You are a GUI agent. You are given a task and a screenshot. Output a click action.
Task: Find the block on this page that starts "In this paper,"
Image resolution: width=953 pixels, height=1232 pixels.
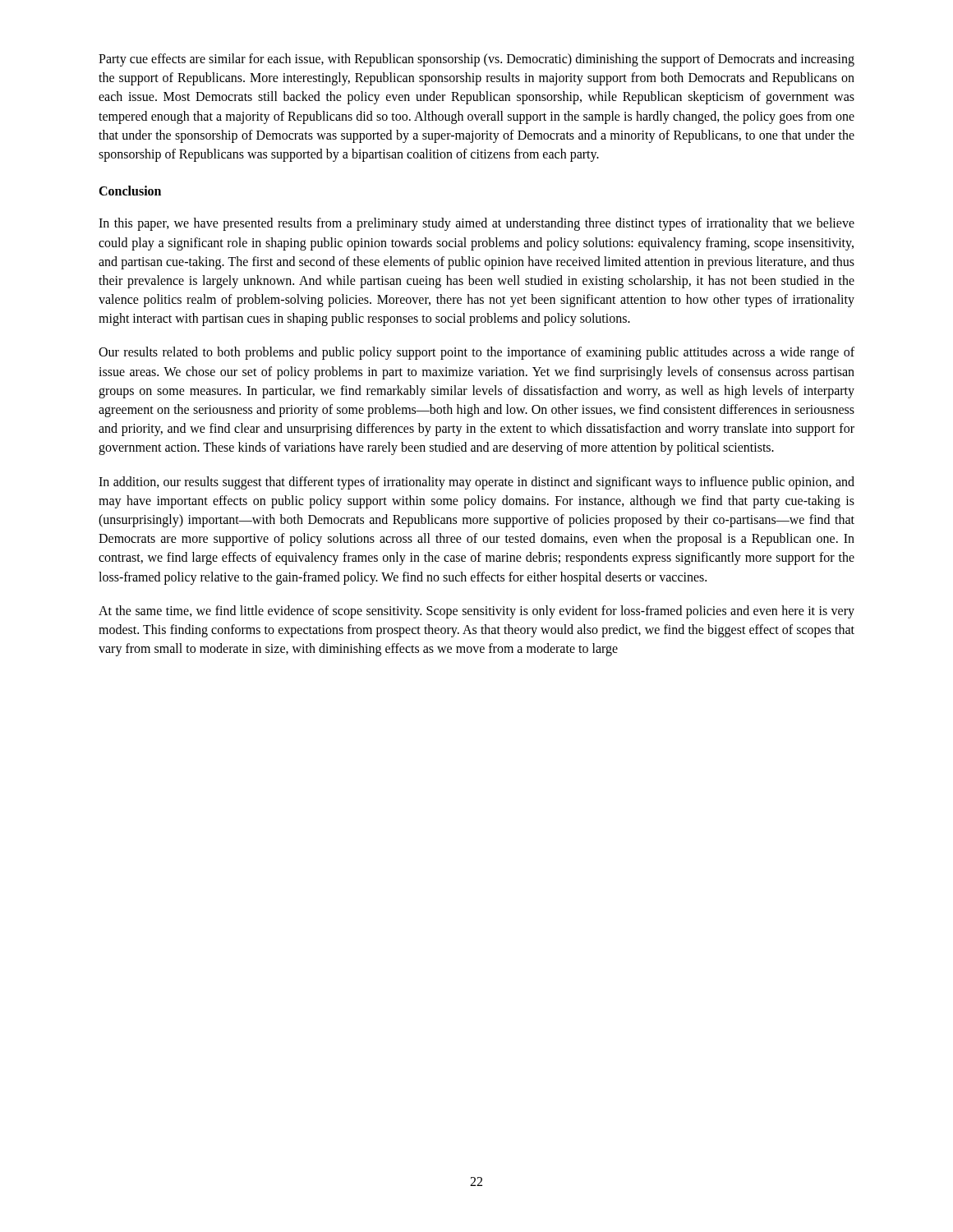point(476,271)
